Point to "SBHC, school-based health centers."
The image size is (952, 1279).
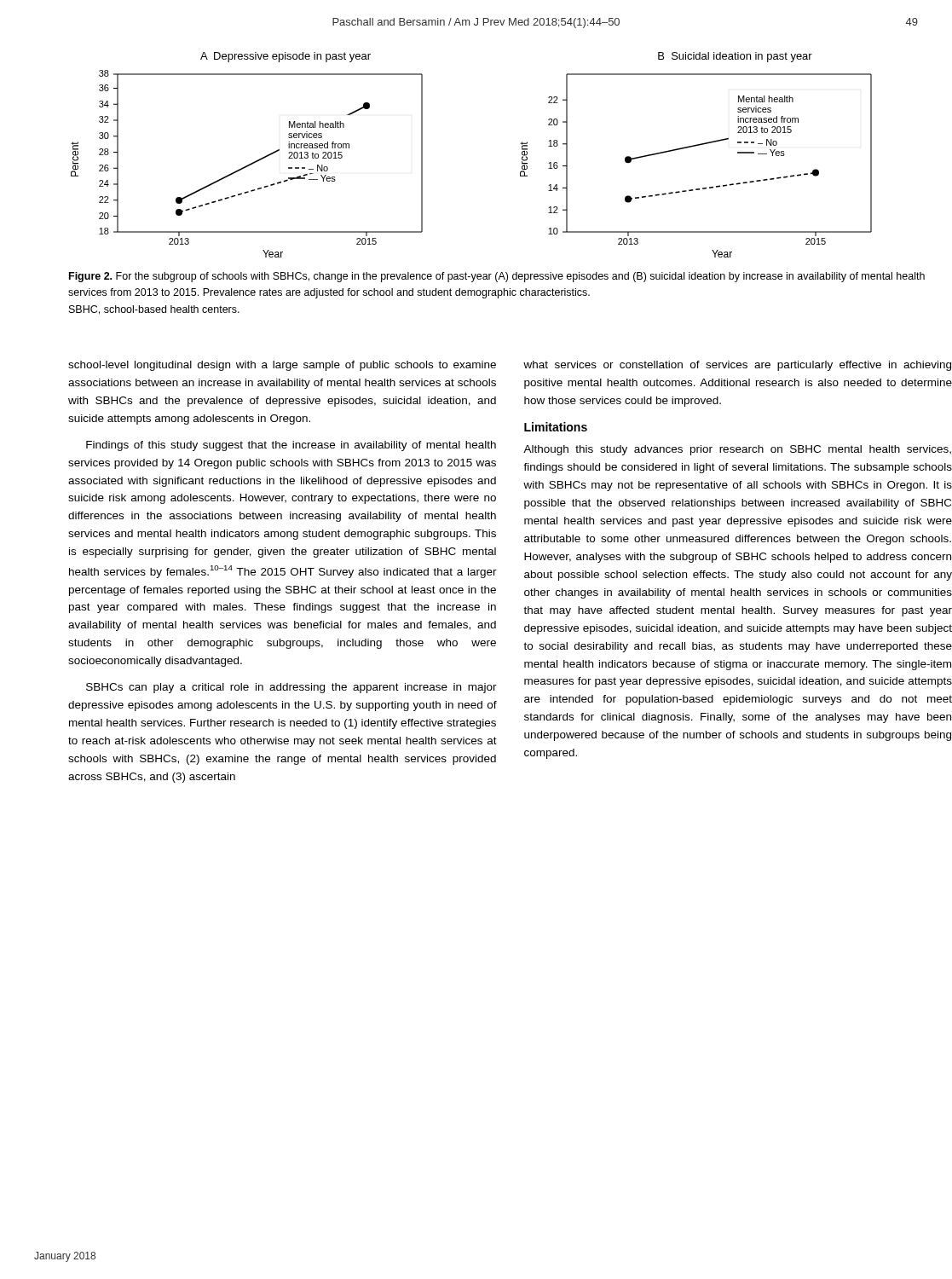click(x=154, y=309)
